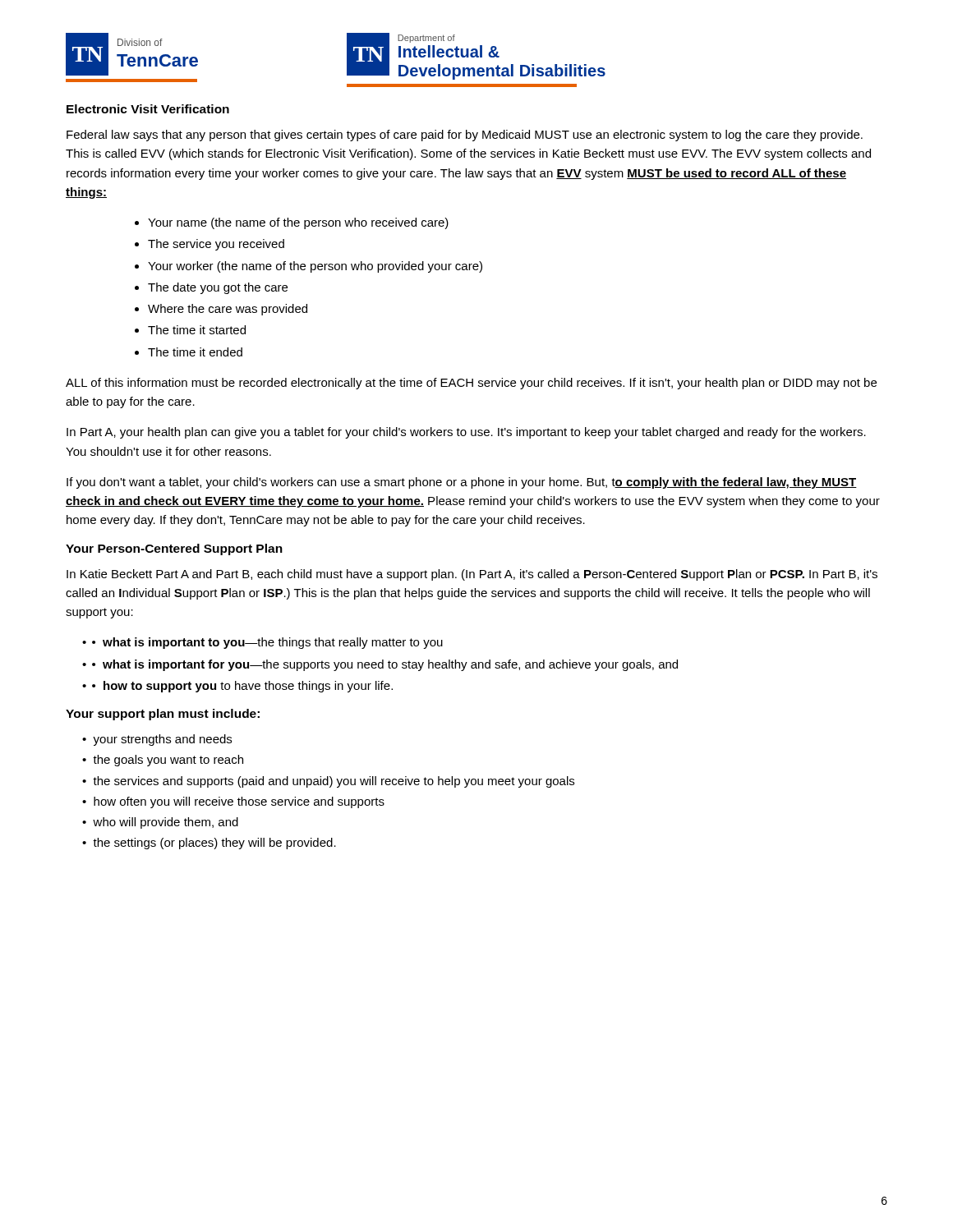
Task: Where is the passage that starts "• your strengths and"?
Action: coord(157,739)
